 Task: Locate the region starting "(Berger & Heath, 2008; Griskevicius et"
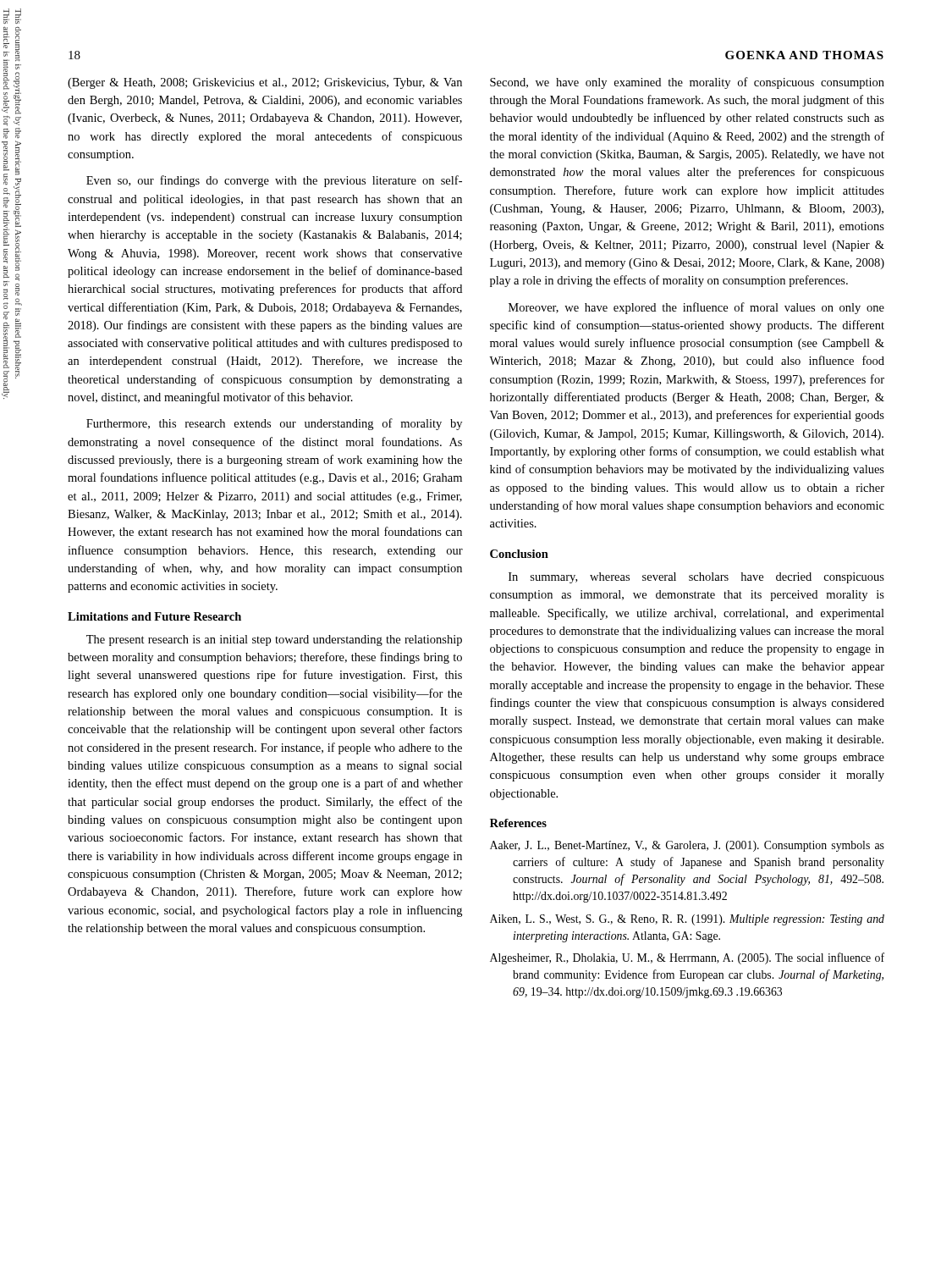pyautogui.click(x=265, y=119)
